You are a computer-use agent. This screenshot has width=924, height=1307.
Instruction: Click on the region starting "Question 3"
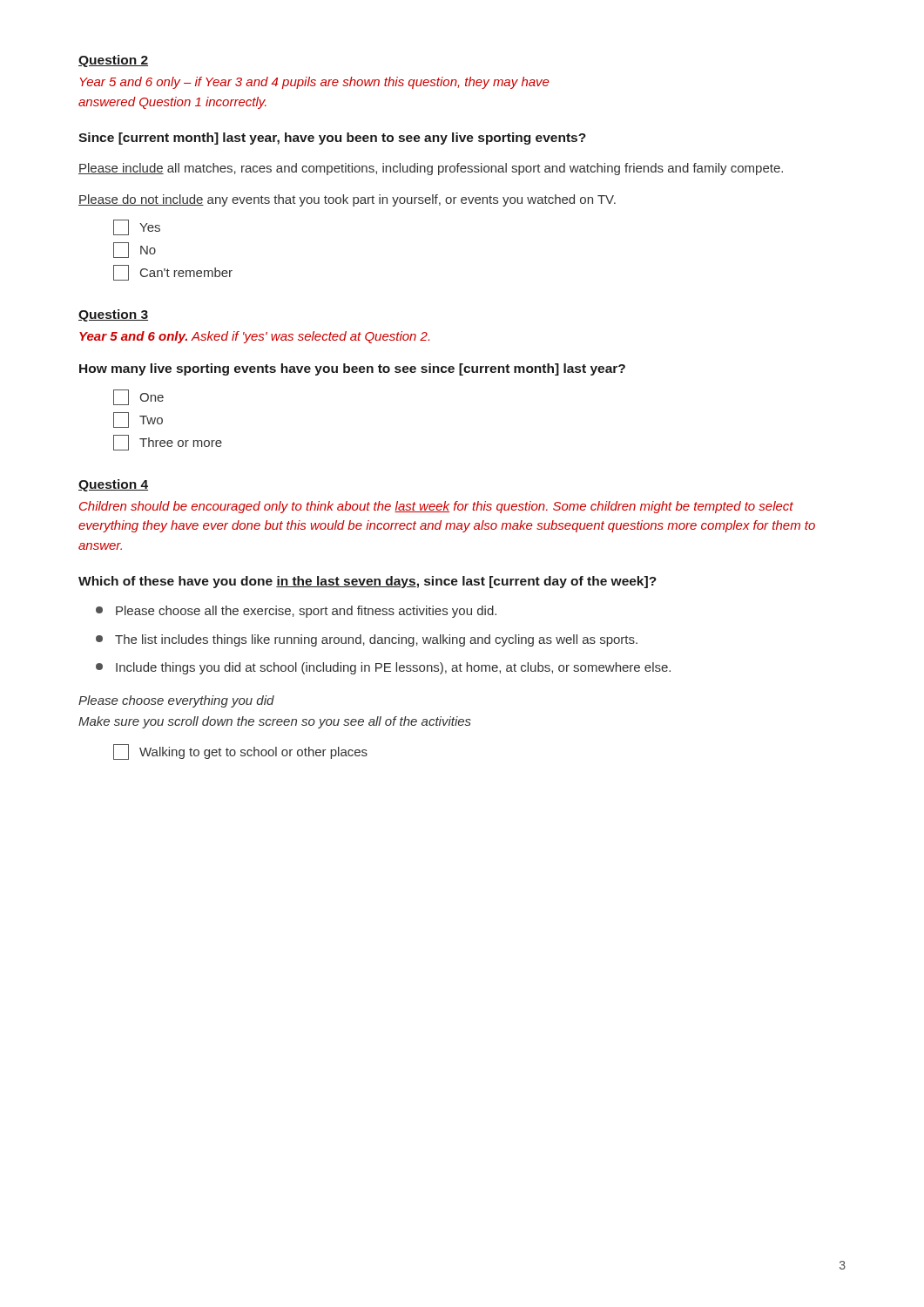coord(113,314)
